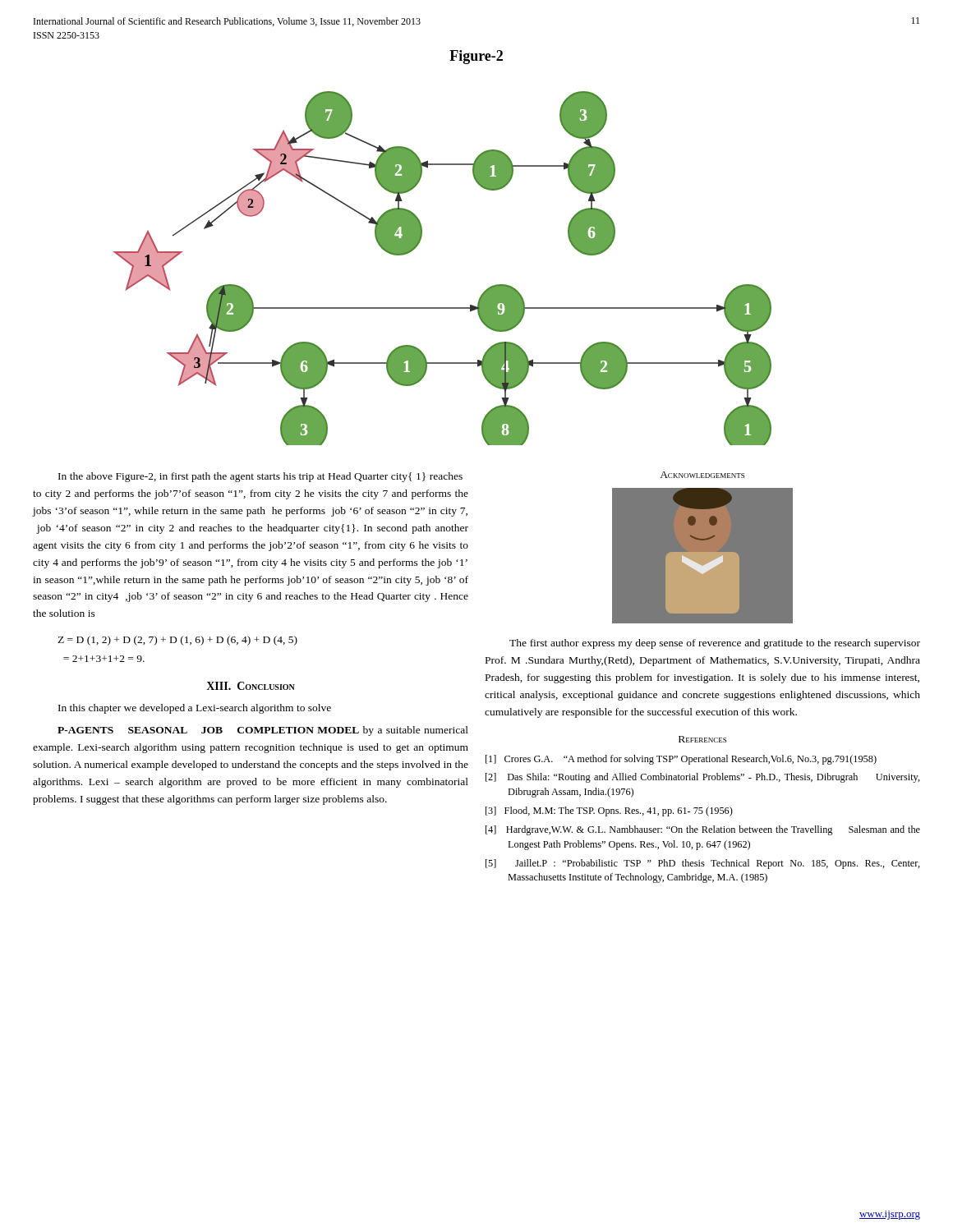
Task: Point to the block beginning "In the above Figure-2, in first path the"
Action: pyautogui.click(x=251, y=545)
